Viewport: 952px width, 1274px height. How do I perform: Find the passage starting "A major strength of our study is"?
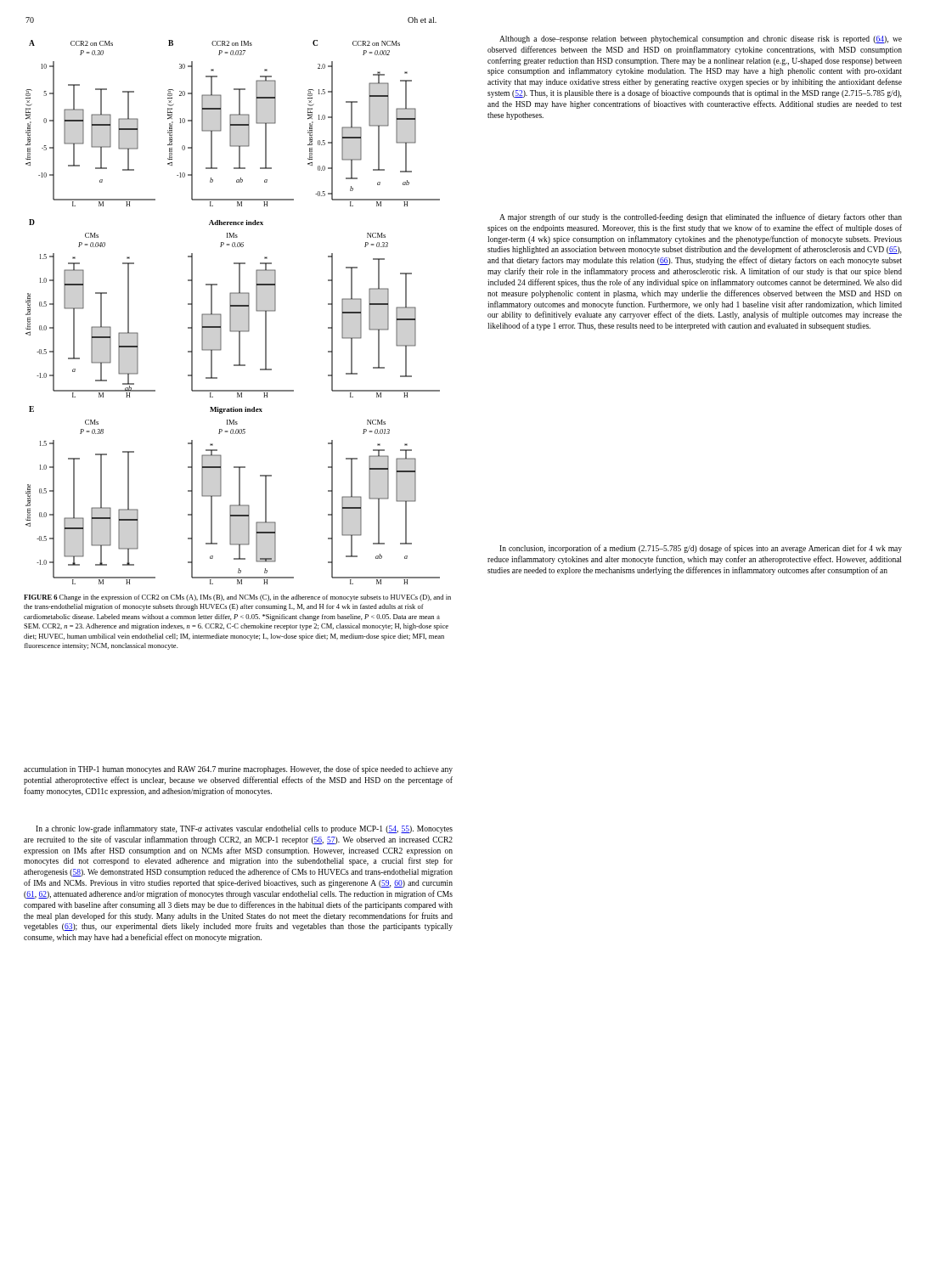(695, 272)
